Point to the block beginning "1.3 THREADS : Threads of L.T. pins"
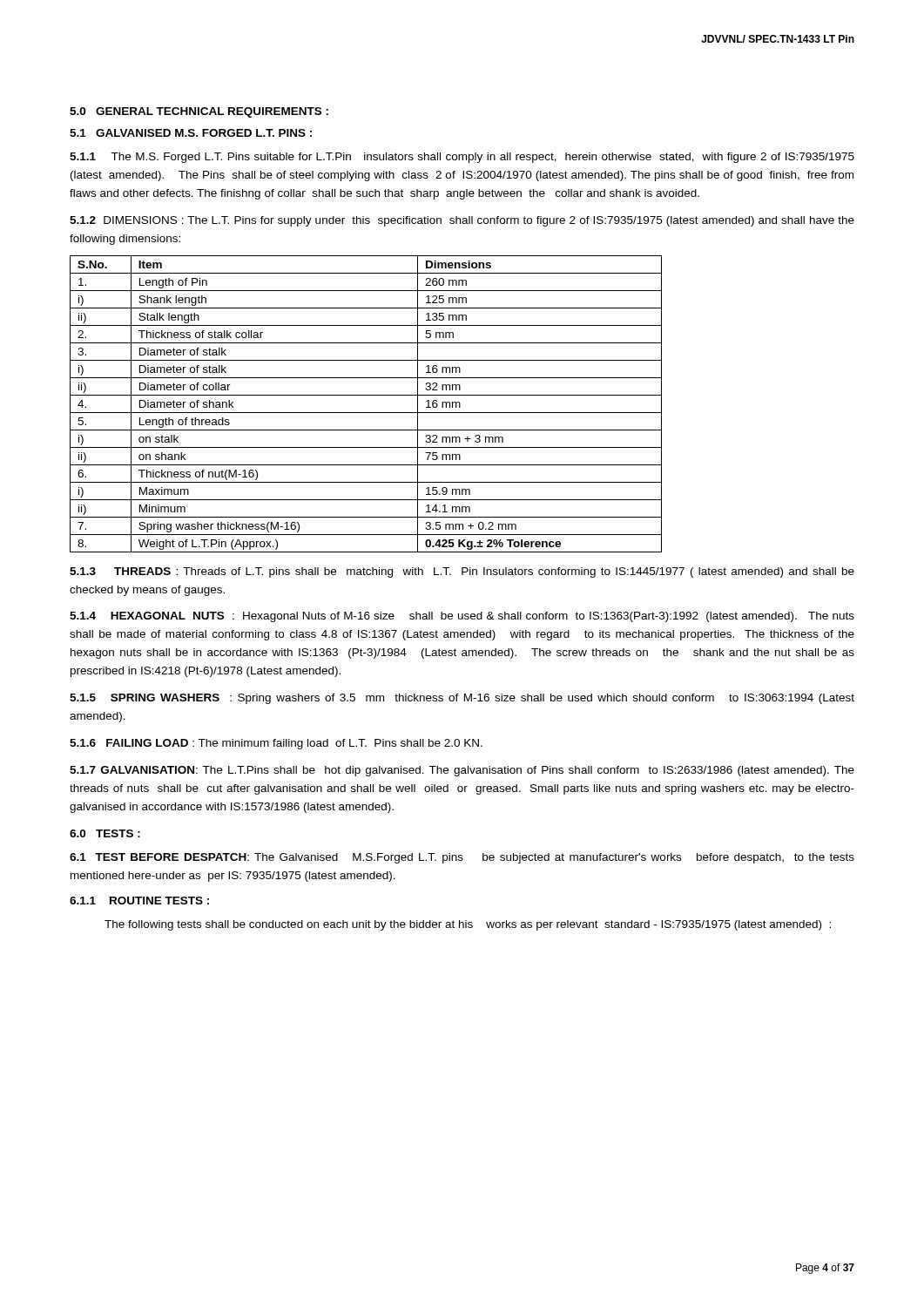The width and height of the screenshot is (924, 1307). [462, 580]
